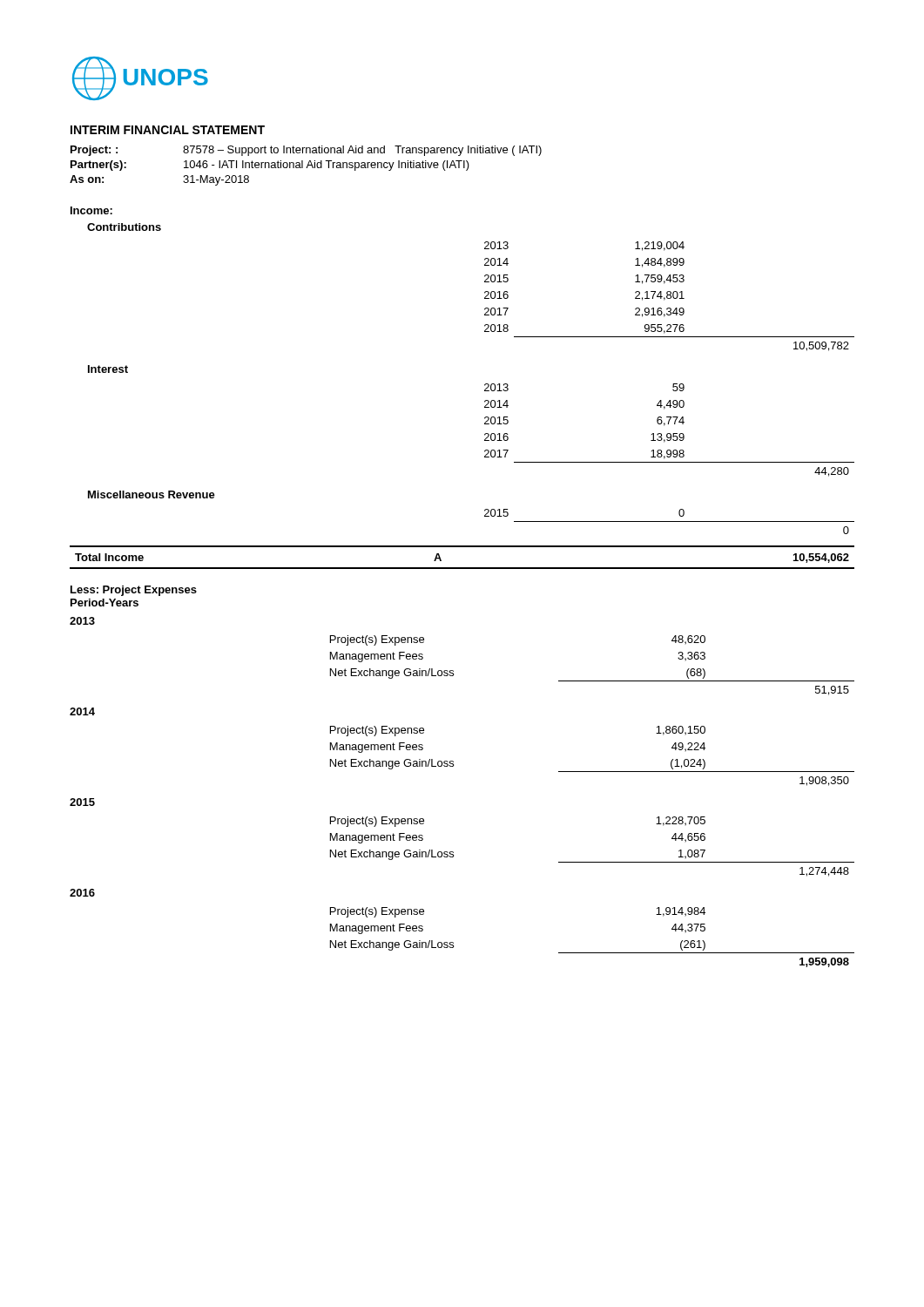Find the table that mentions "Total Income"
Screen dimensions: 1307x924
pyautogui.click(x=462, y=557)
